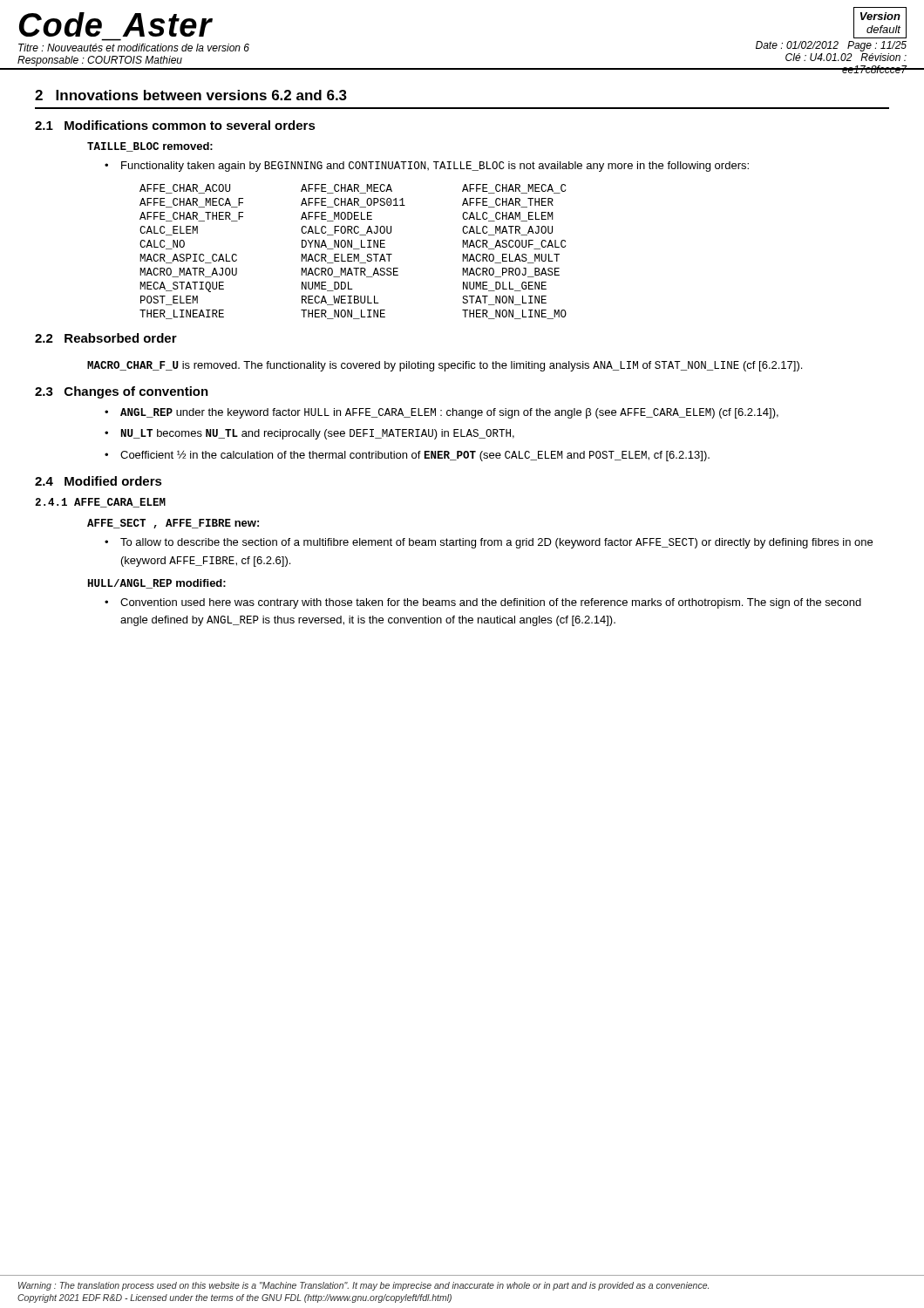Find the list item containing "To allow to describe the section of a"
Viewport: 924px width, 1308px height.
click(497, 552)
